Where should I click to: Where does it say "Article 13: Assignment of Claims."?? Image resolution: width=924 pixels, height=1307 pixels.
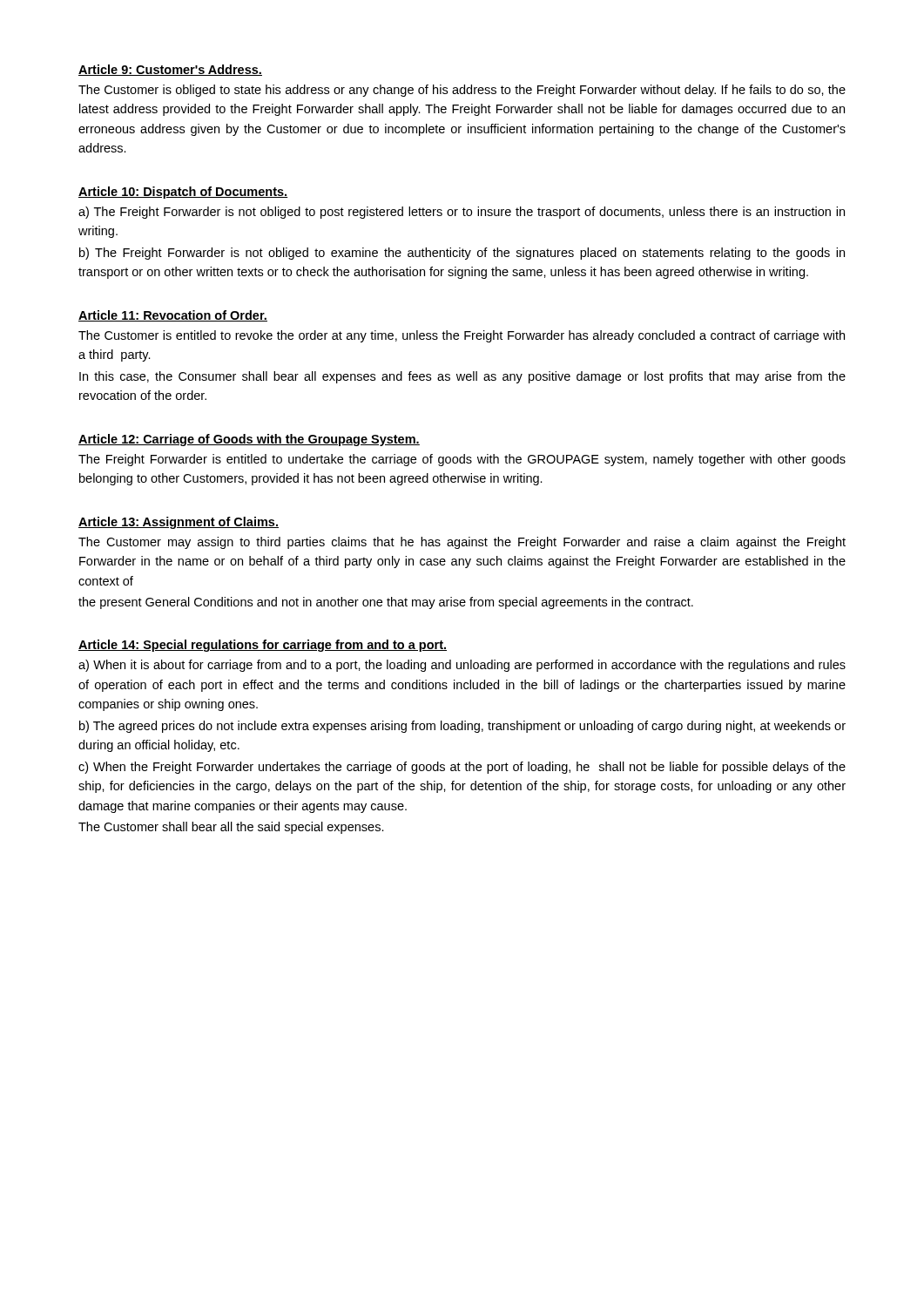click(x=179, y=523)
